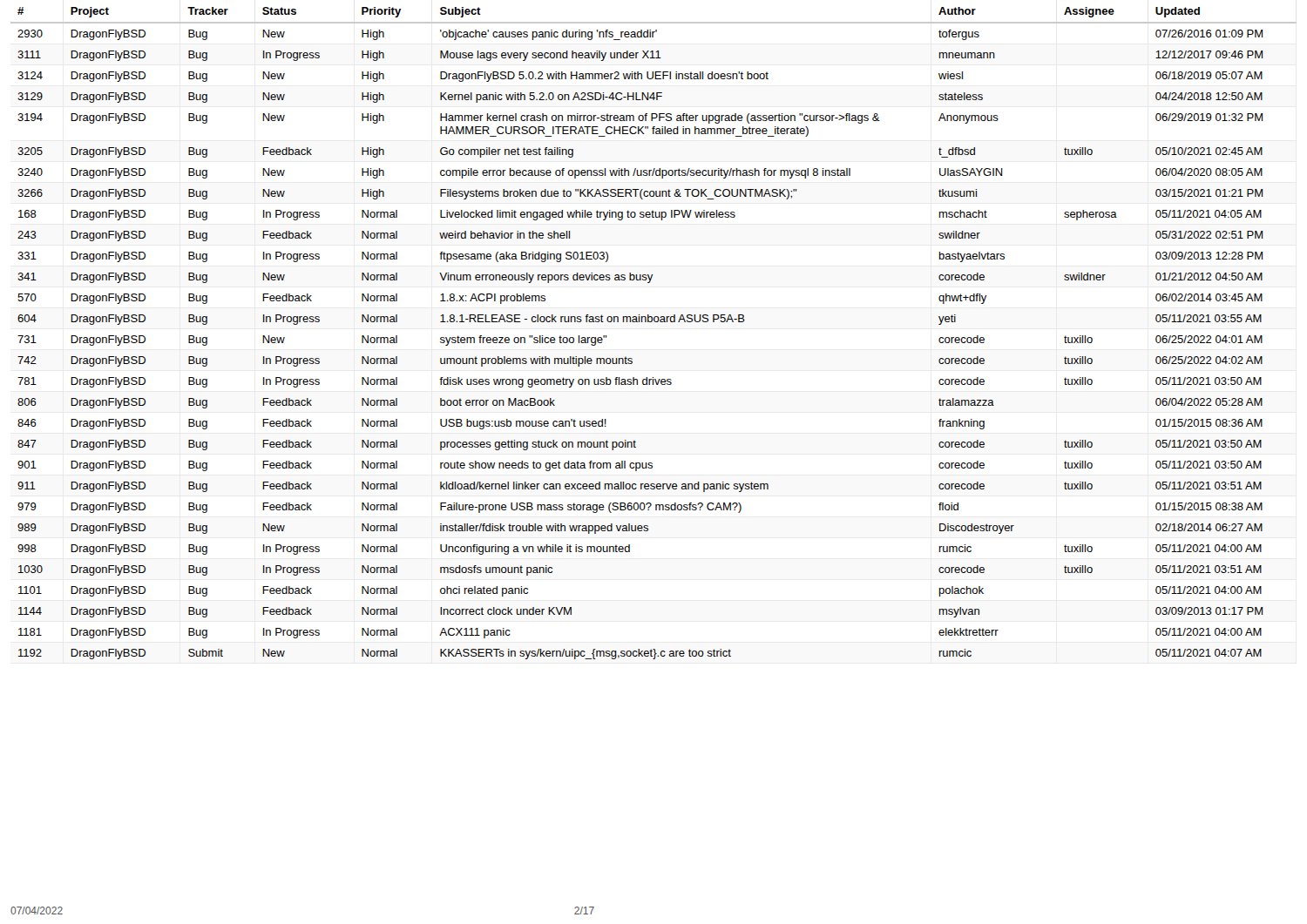Select the table that reads "Mouse lags every second"
This screenshot has width=1307, height=924.
click(x=654, y=332)
